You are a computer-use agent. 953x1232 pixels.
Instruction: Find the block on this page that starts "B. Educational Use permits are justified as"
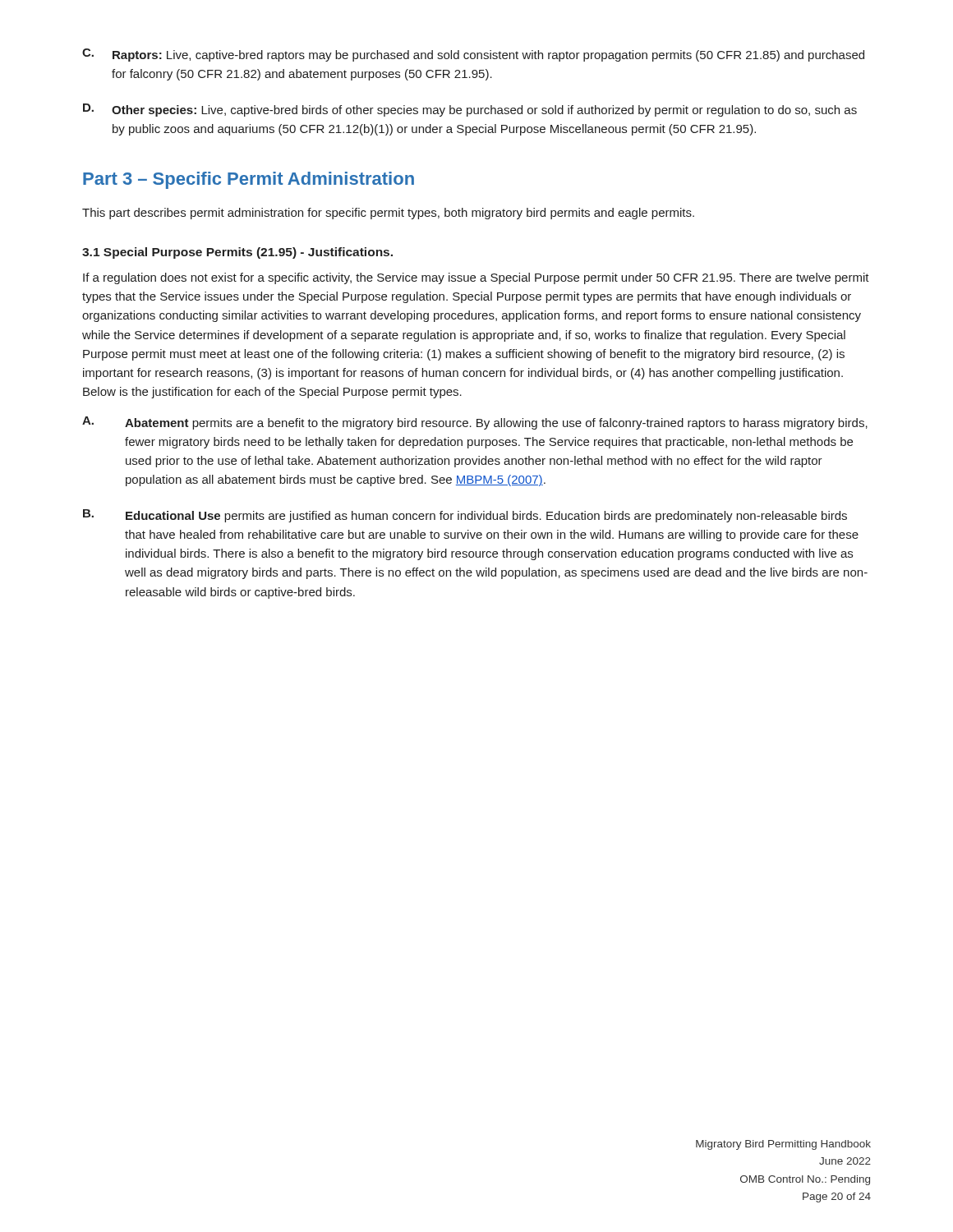tap(476, 553)
